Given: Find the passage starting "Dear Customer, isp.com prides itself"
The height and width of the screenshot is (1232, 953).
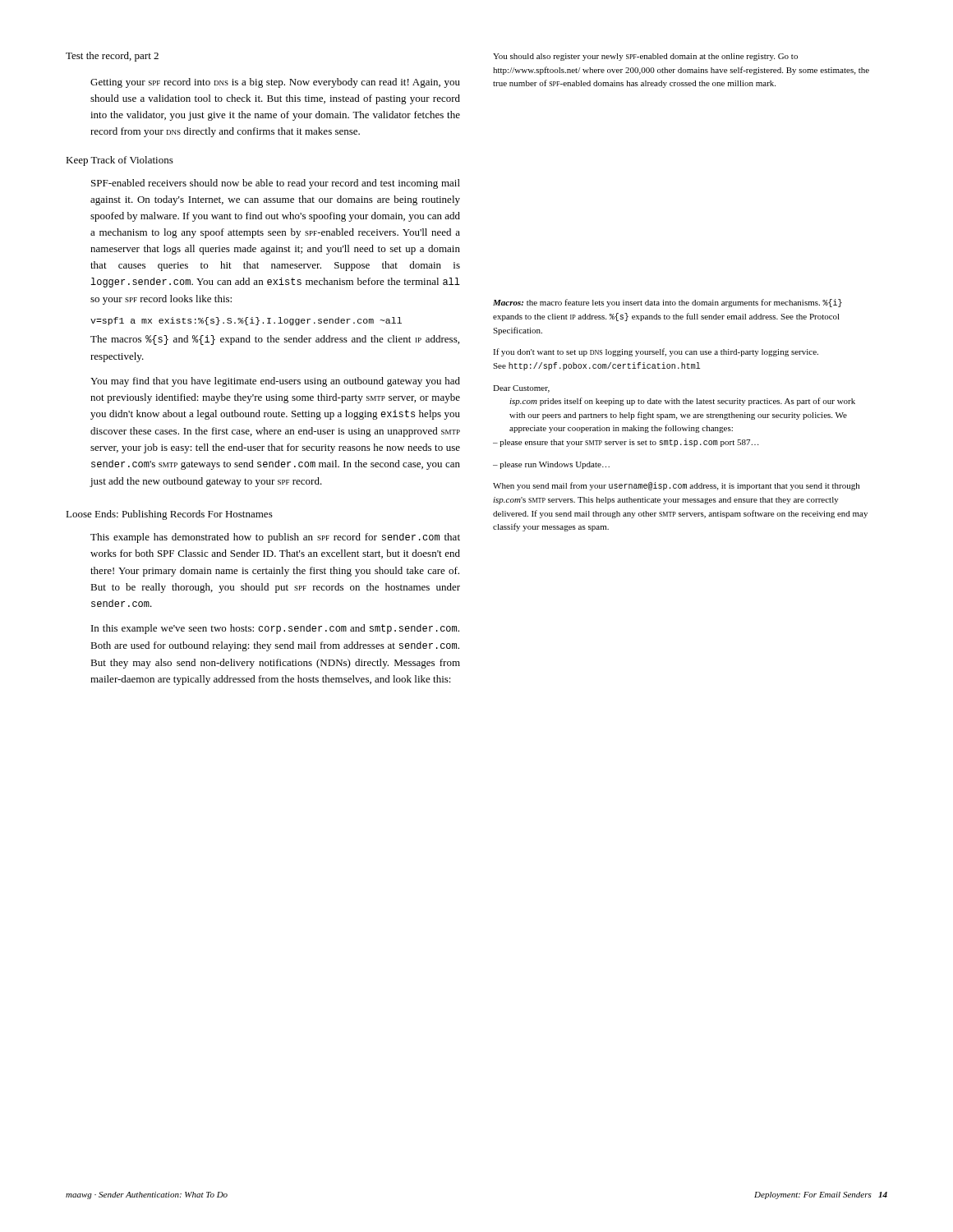Looking at the screenshot, I should [521, 389].
